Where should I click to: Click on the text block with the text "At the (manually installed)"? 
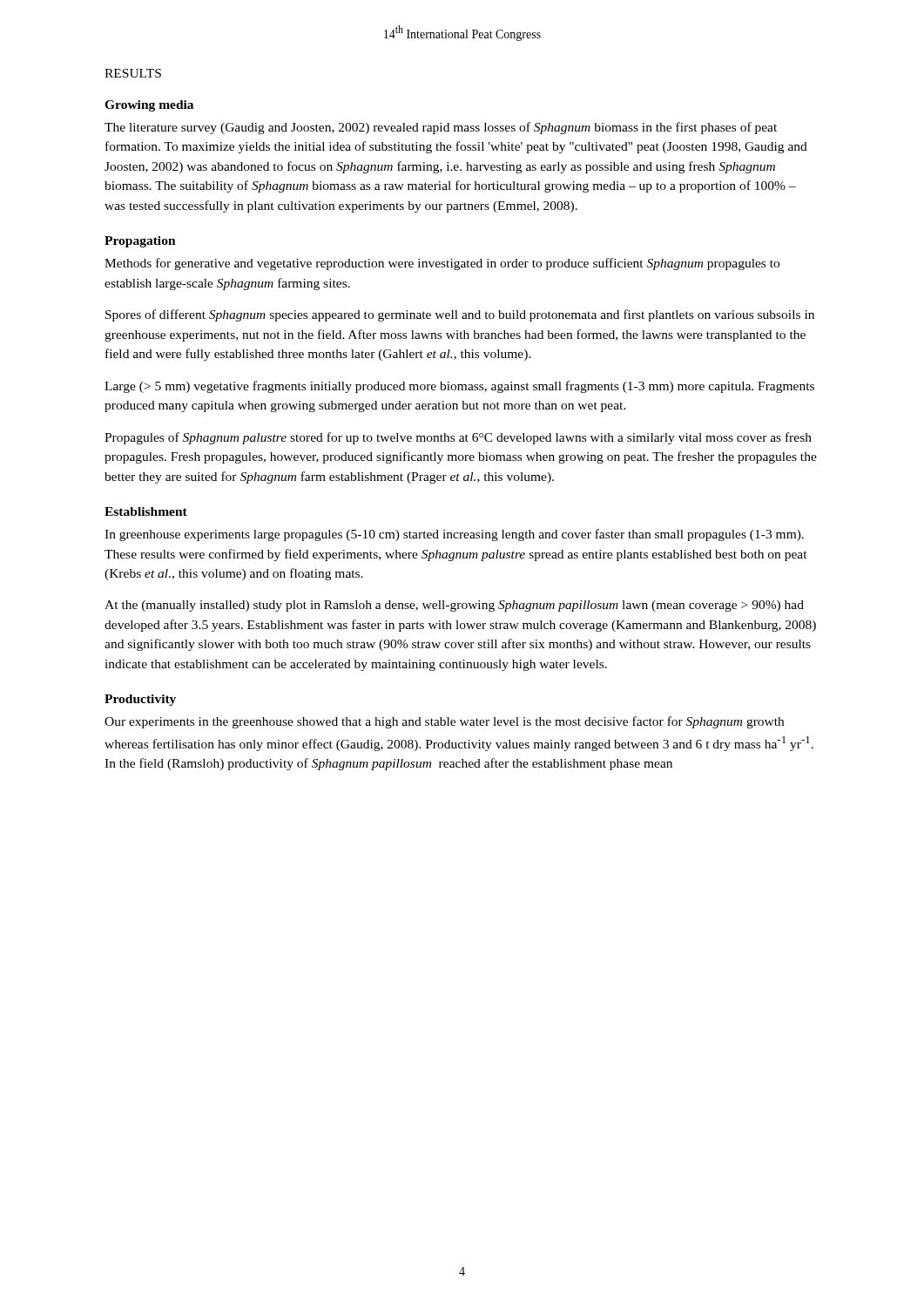click(x=462, y=635)
